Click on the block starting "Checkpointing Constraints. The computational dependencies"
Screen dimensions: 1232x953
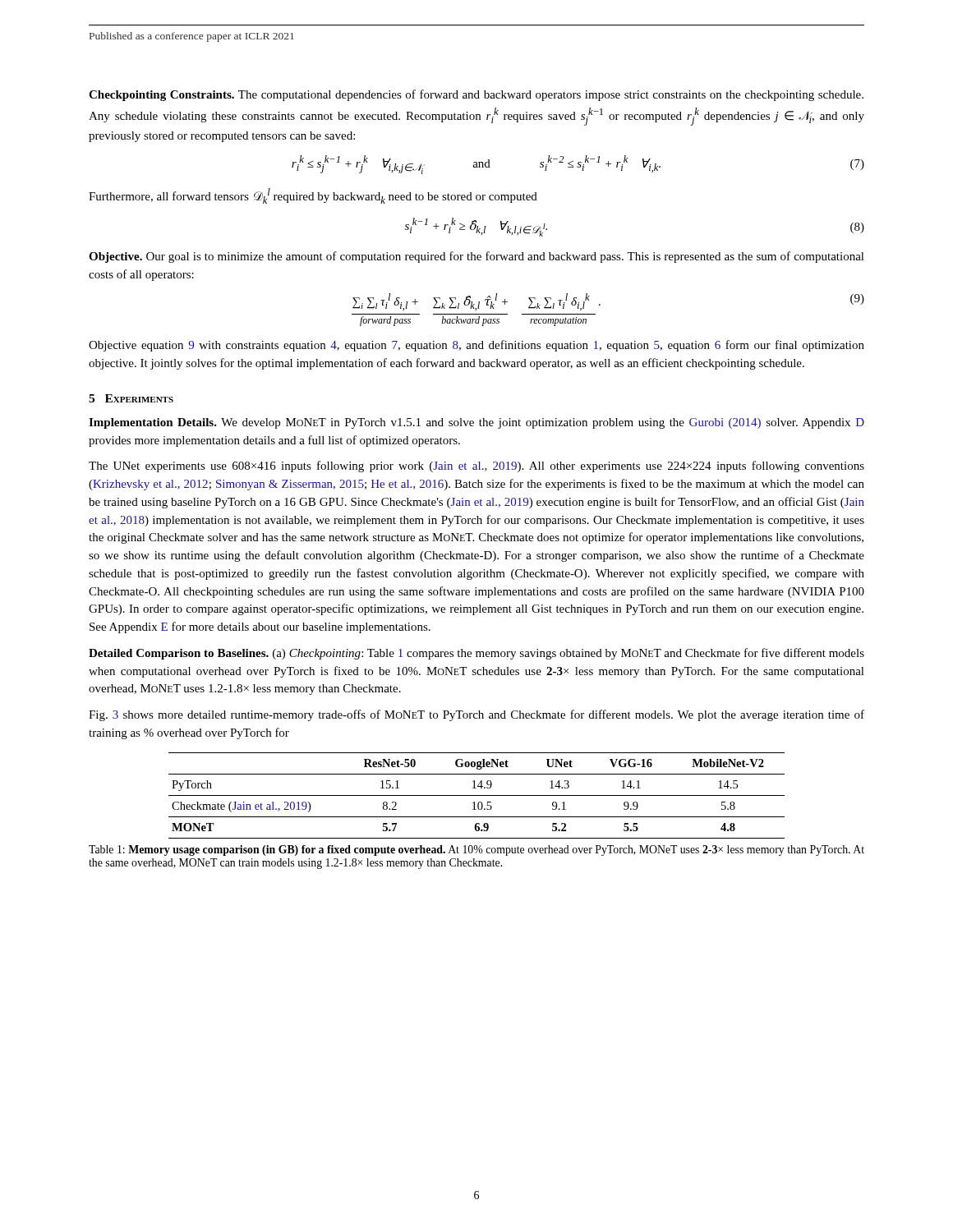point(476,115)
